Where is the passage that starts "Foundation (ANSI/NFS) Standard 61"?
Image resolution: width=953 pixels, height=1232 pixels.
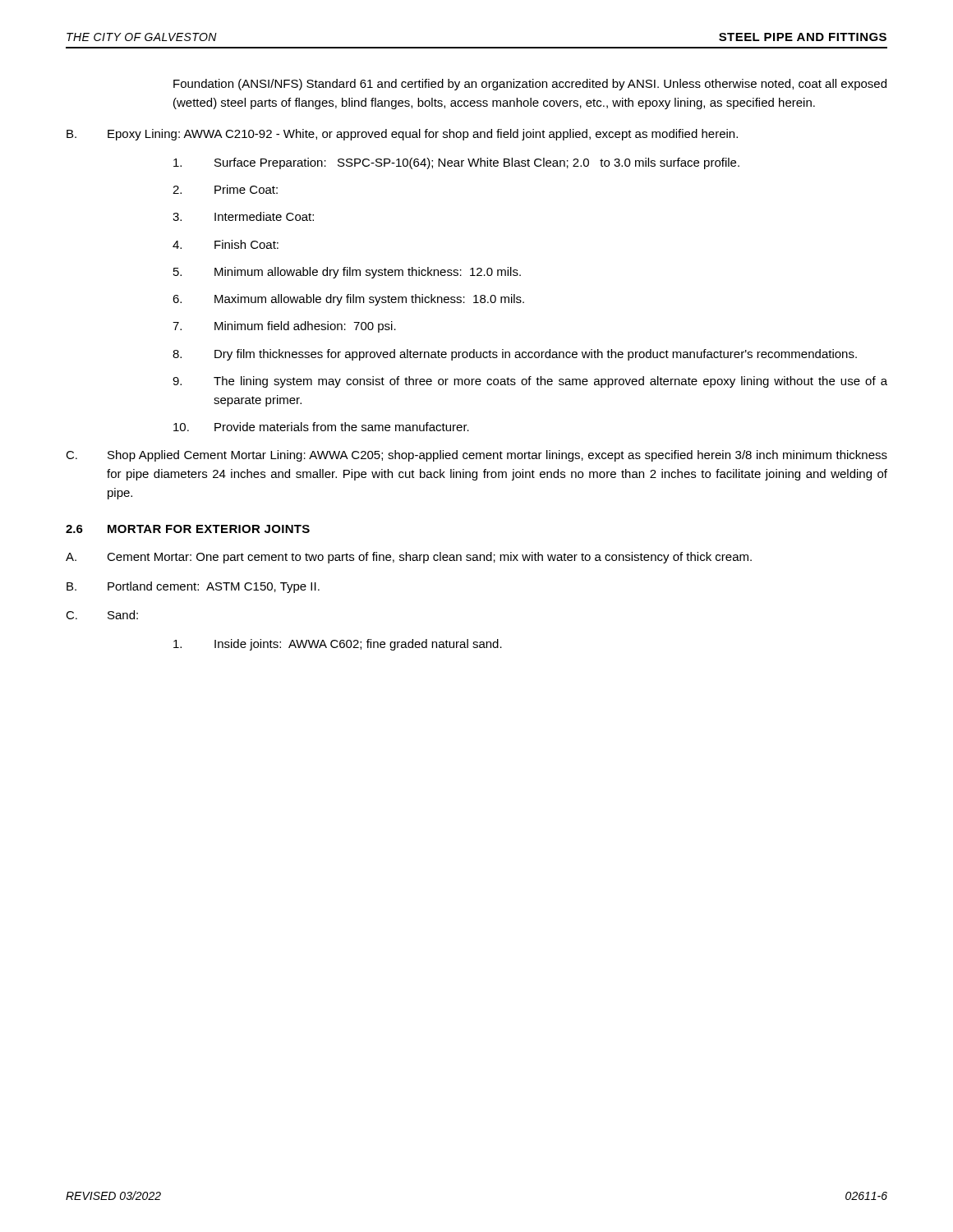pos(530,93)
